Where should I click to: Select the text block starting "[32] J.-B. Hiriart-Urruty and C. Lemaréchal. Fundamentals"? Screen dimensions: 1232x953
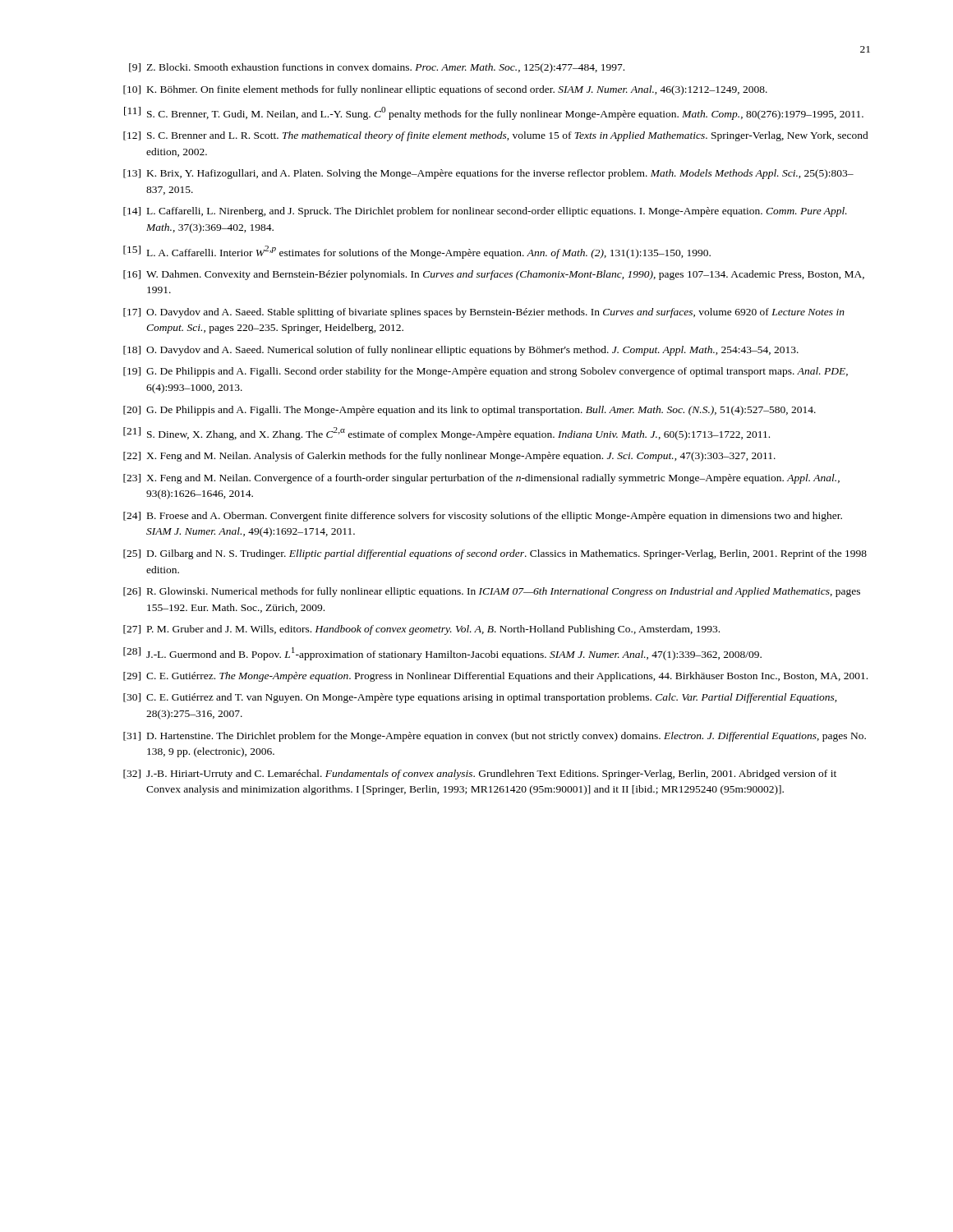489,781
